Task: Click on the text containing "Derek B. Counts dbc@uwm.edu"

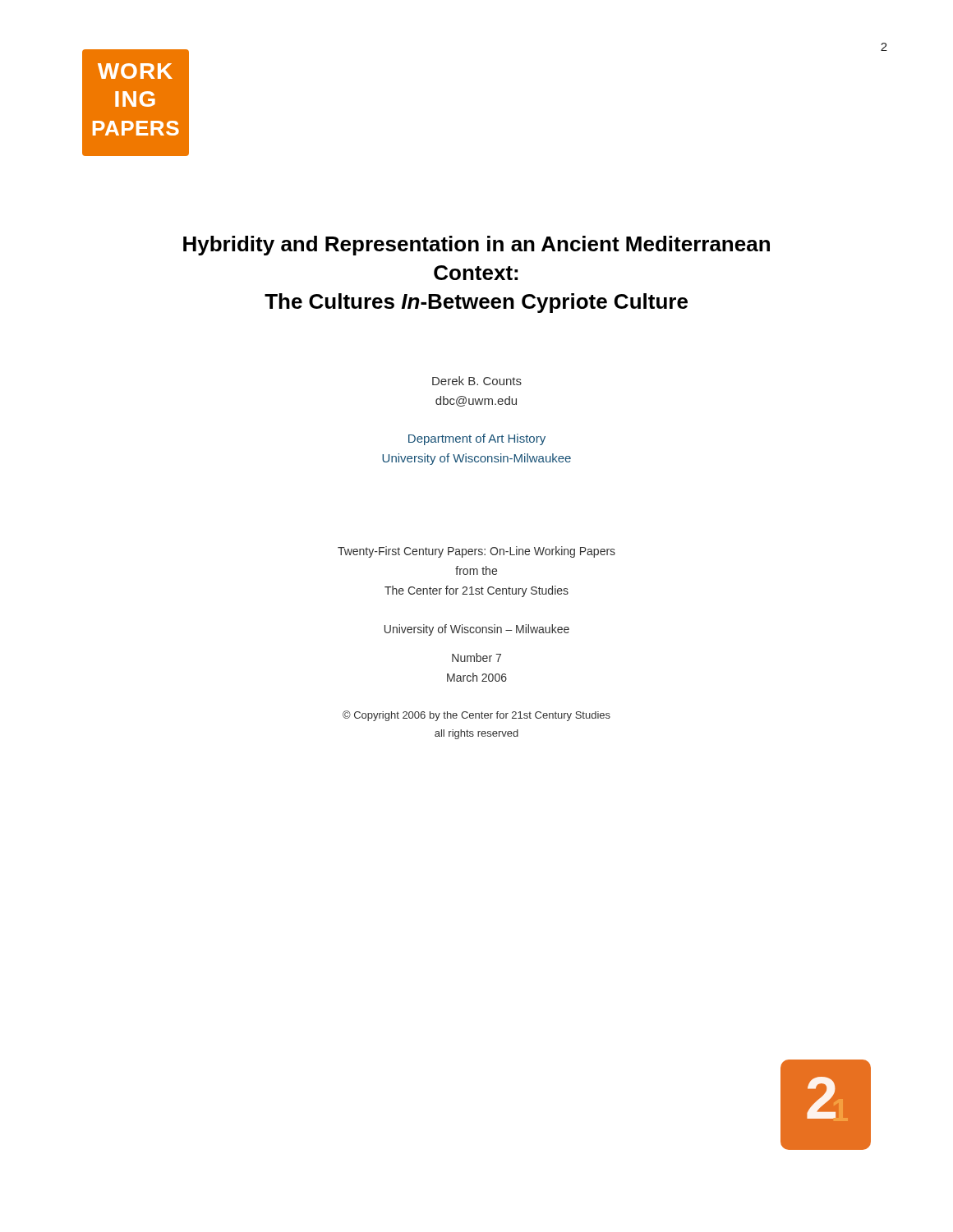Action: pos(476,391)
